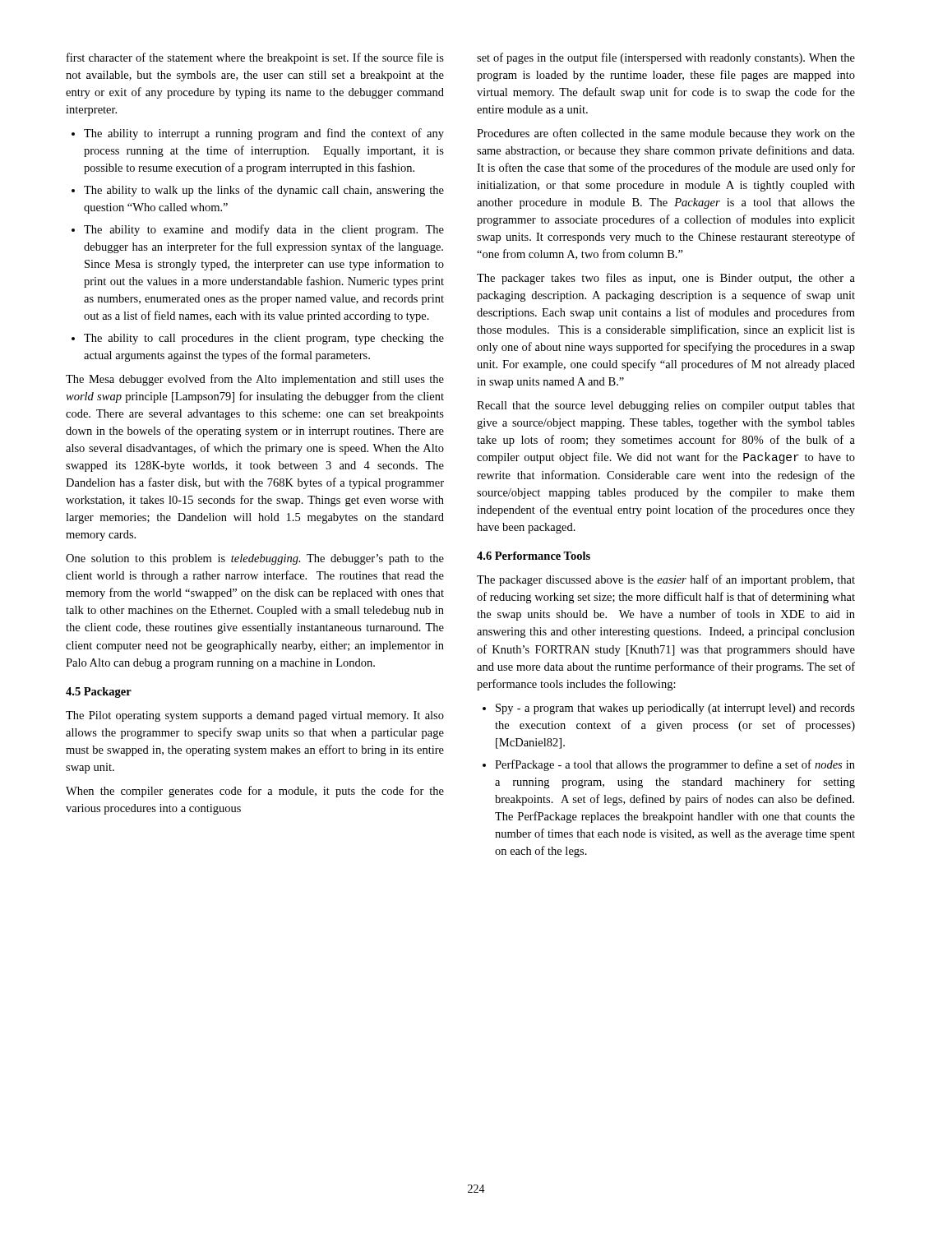This screenshot has height=1233, width=952.
Task: Where does it say "4.5 Packager"?
Action: pyautogui.click(x=99, y=693)
